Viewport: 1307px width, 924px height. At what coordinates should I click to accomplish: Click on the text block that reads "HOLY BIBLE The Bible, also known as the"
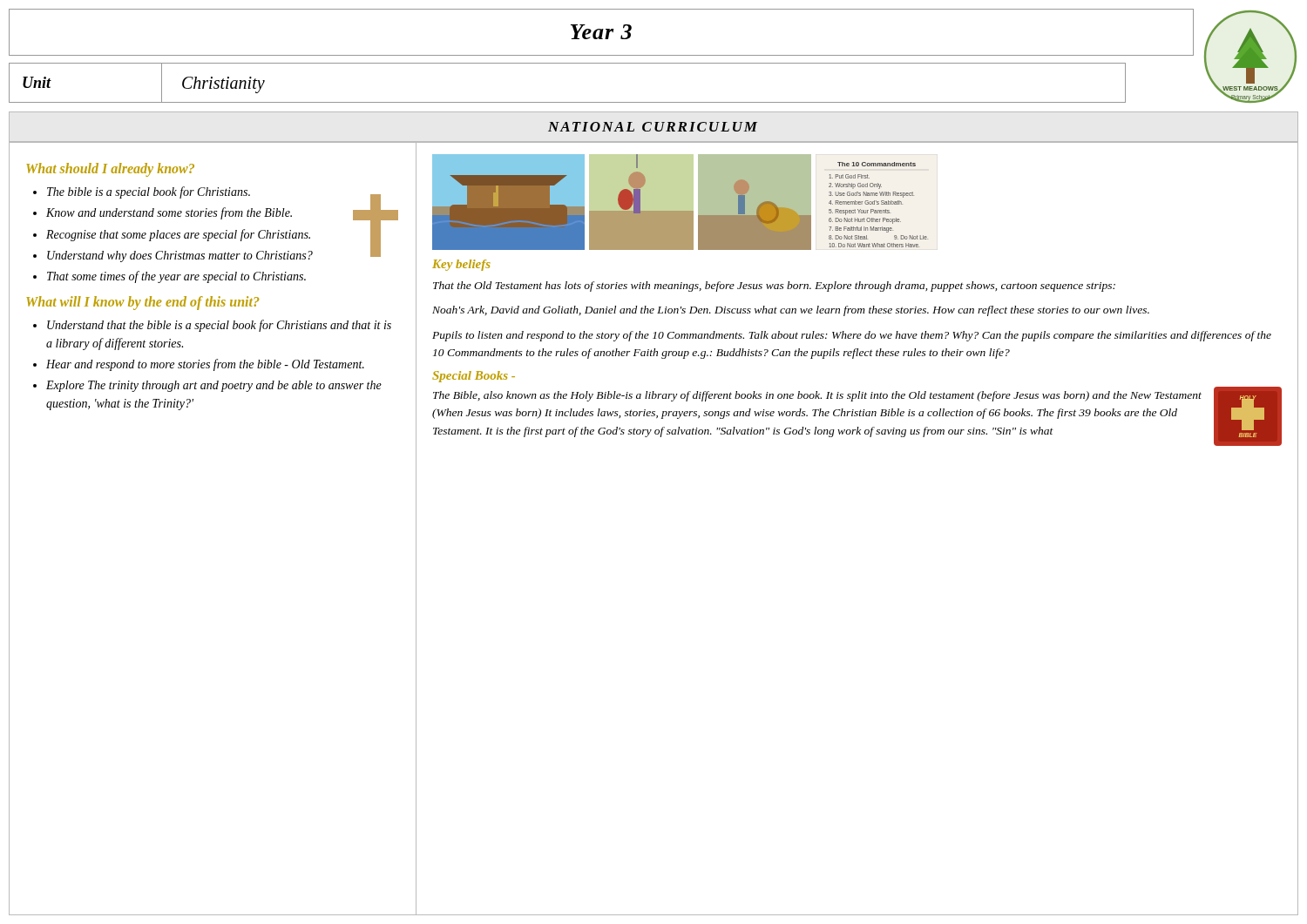click(857, 413)
